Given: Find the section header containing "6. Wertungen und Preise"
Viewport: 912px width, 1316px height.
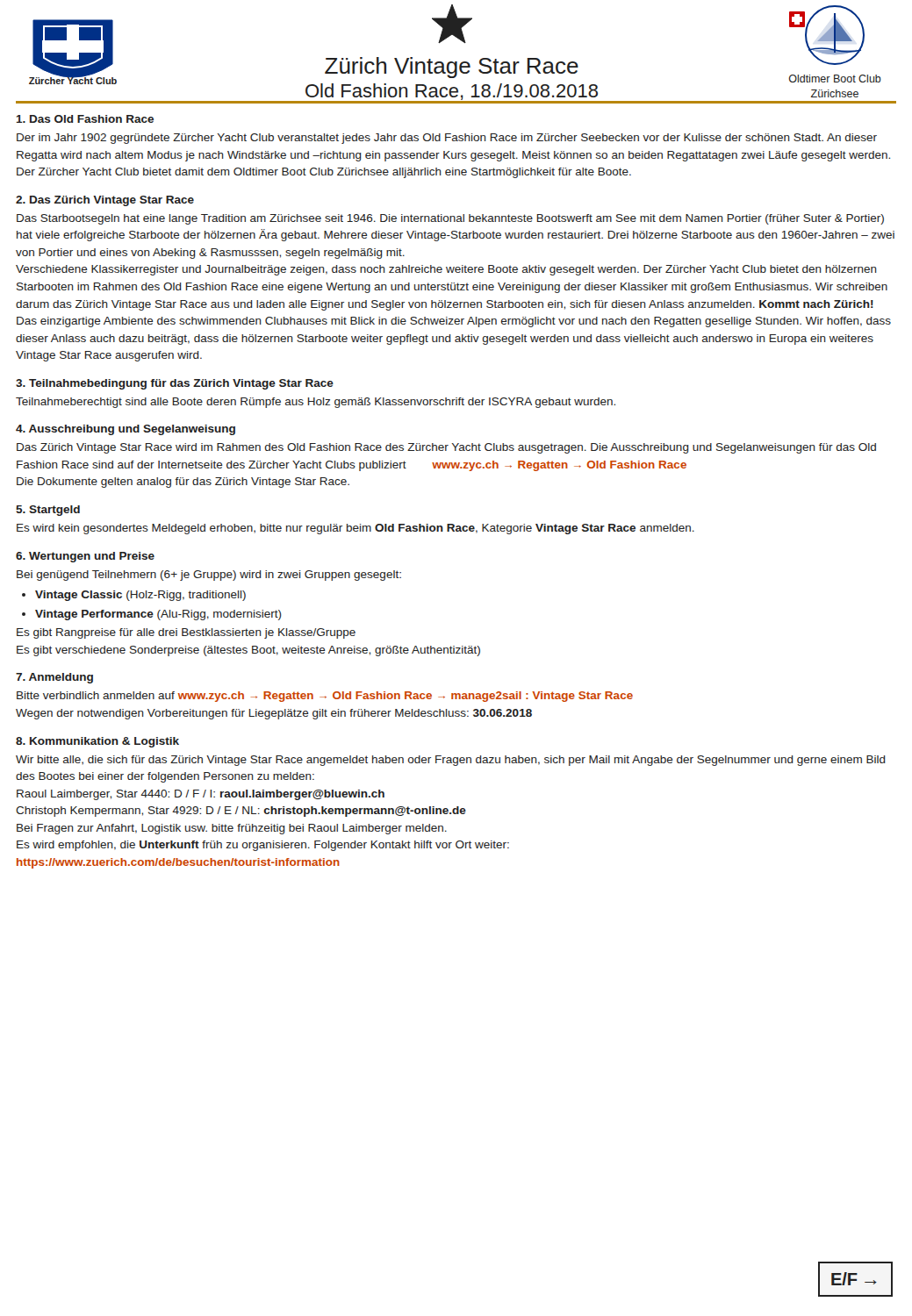Looking at the screenshot, I should click(x=85, y=555).
